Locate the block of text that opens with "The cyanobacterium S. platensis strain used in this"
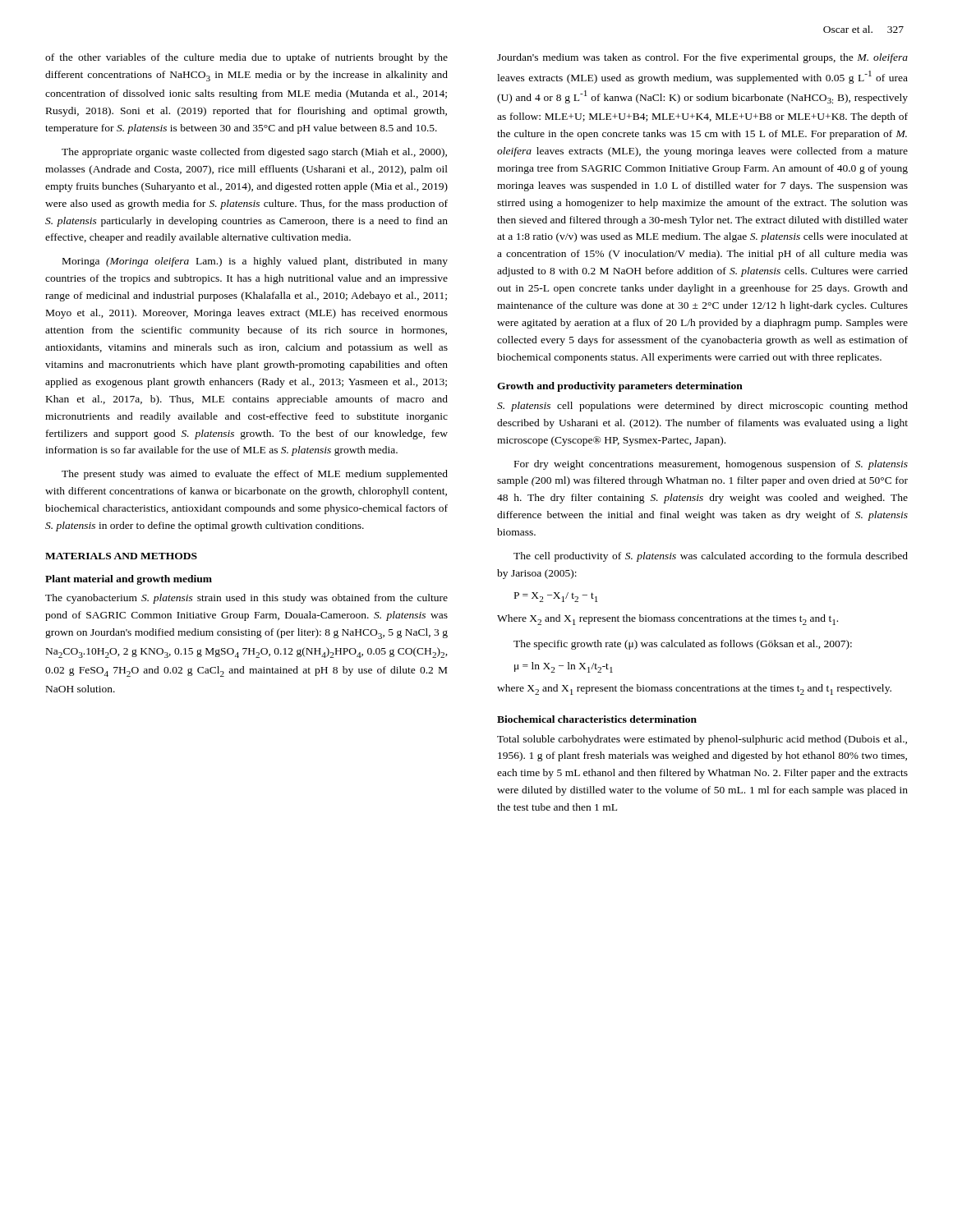The height and width of the screenshot is (1232, 953). pos(246,644)
